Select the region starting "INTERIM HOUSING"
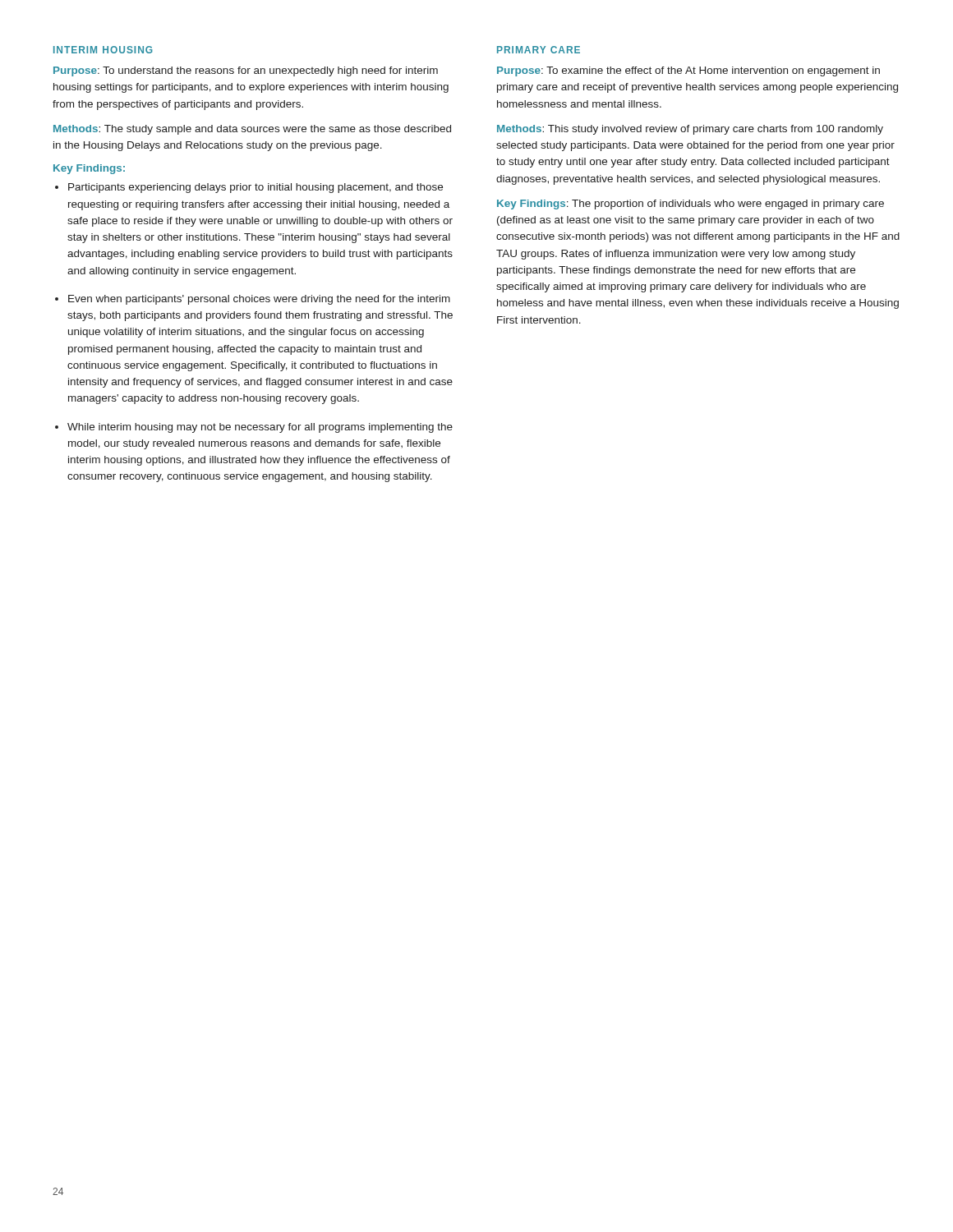This screenshot has width=953, height=1232. pyautogui.click(x=103, y=50)
